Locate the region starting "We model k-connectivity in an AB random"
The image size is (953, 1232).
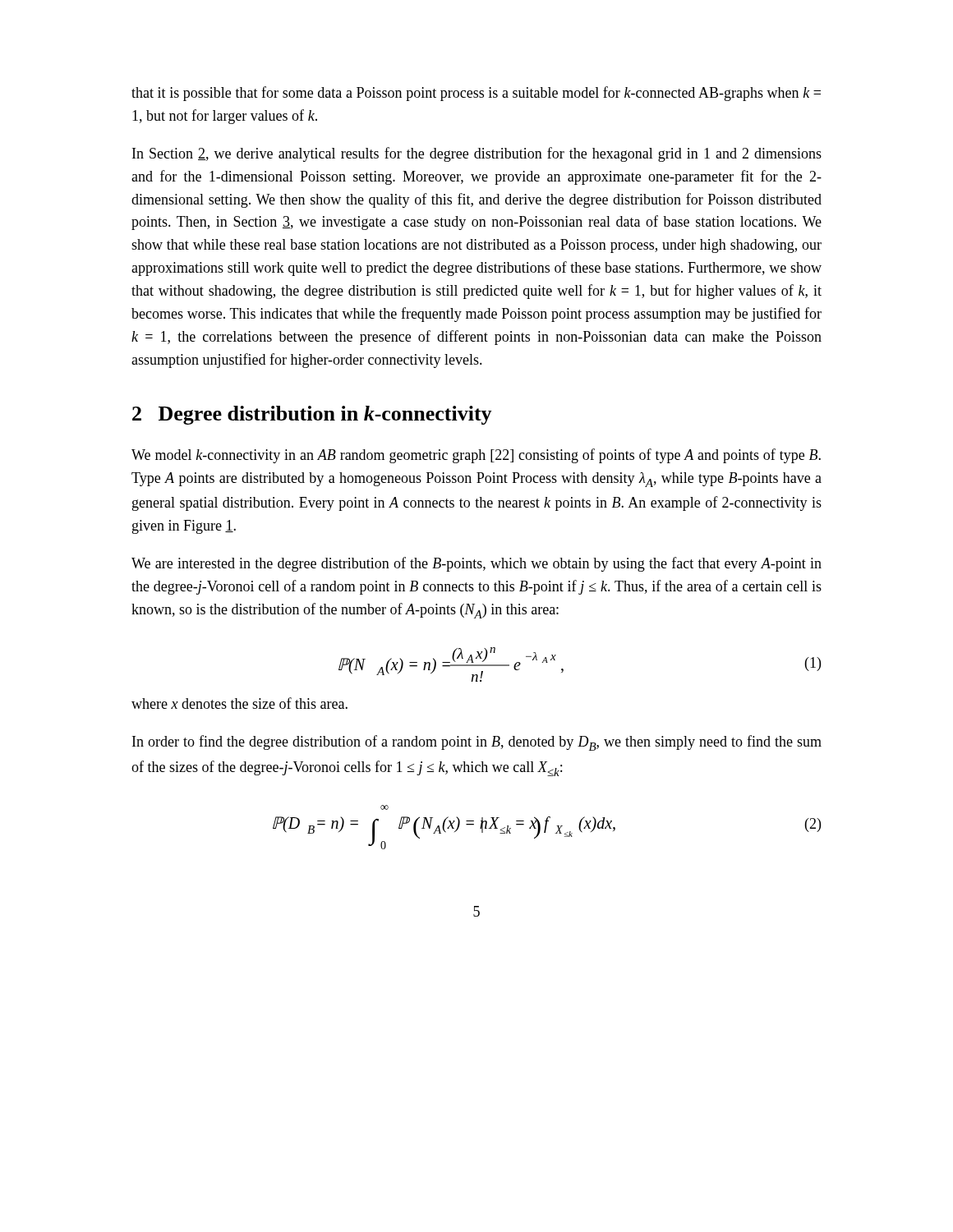tap(476, 491)
